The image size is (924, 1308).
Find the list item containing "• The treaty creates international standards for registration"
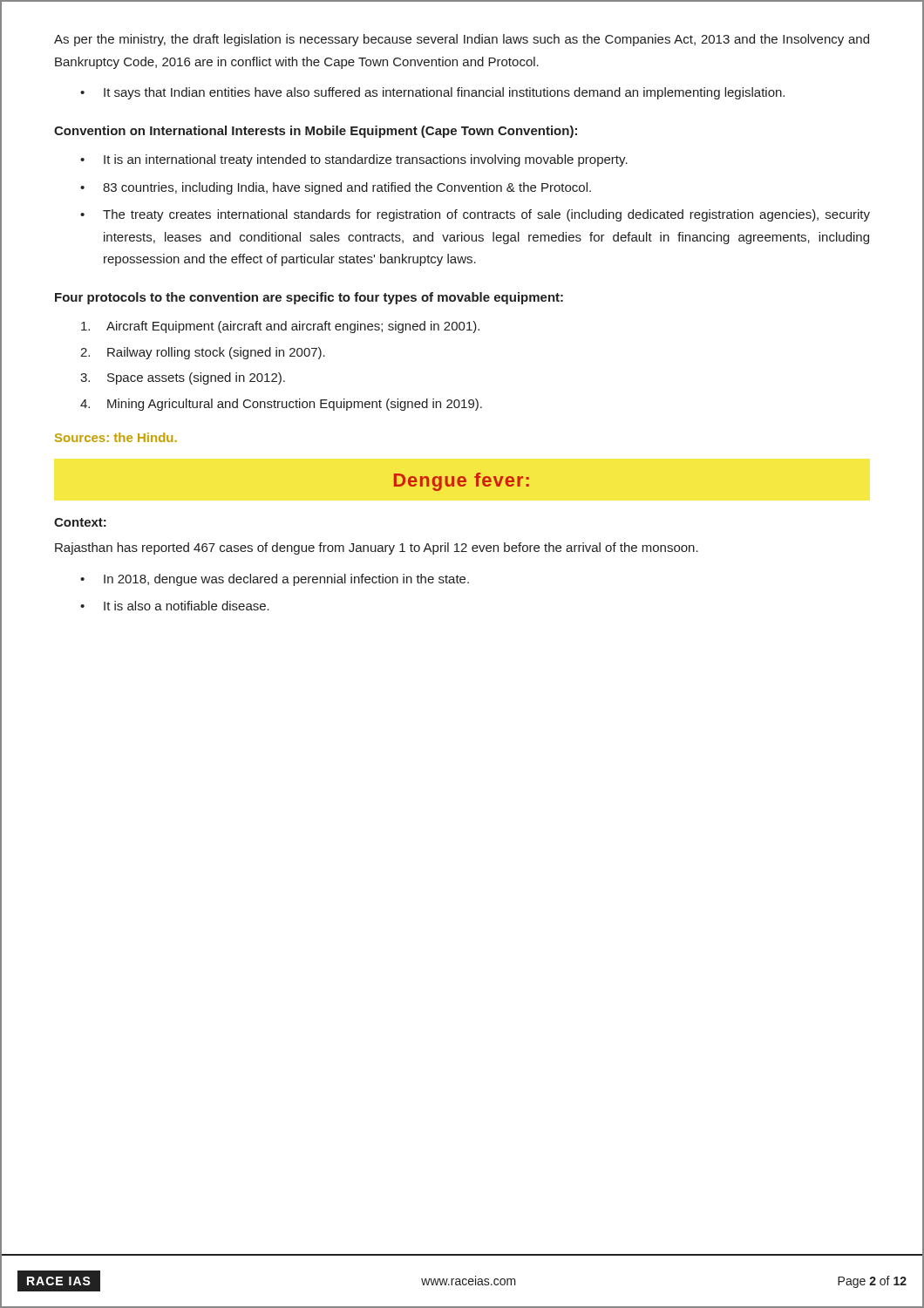point(475,236)
